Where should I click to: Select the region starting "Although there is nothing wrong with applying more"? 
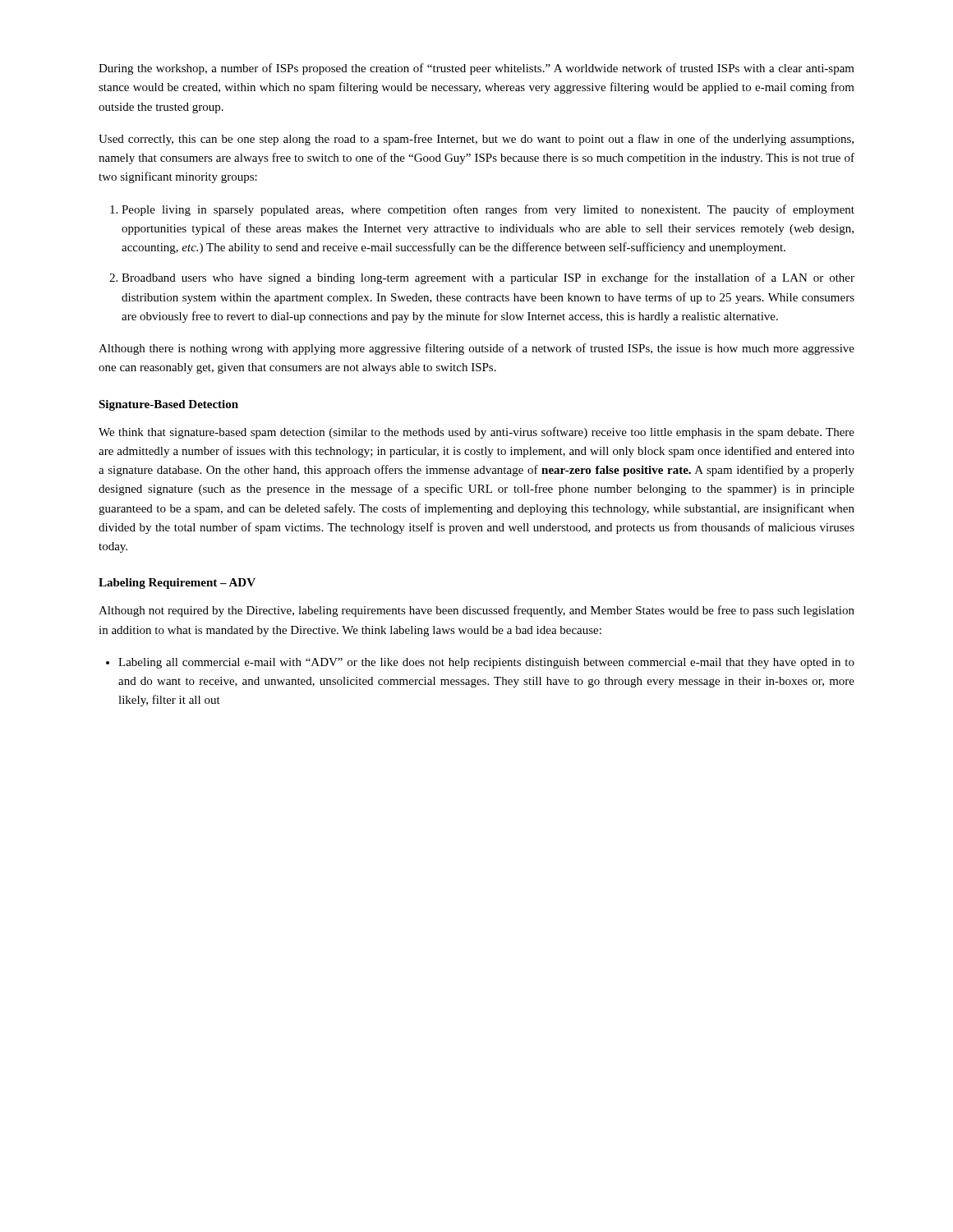476,358
